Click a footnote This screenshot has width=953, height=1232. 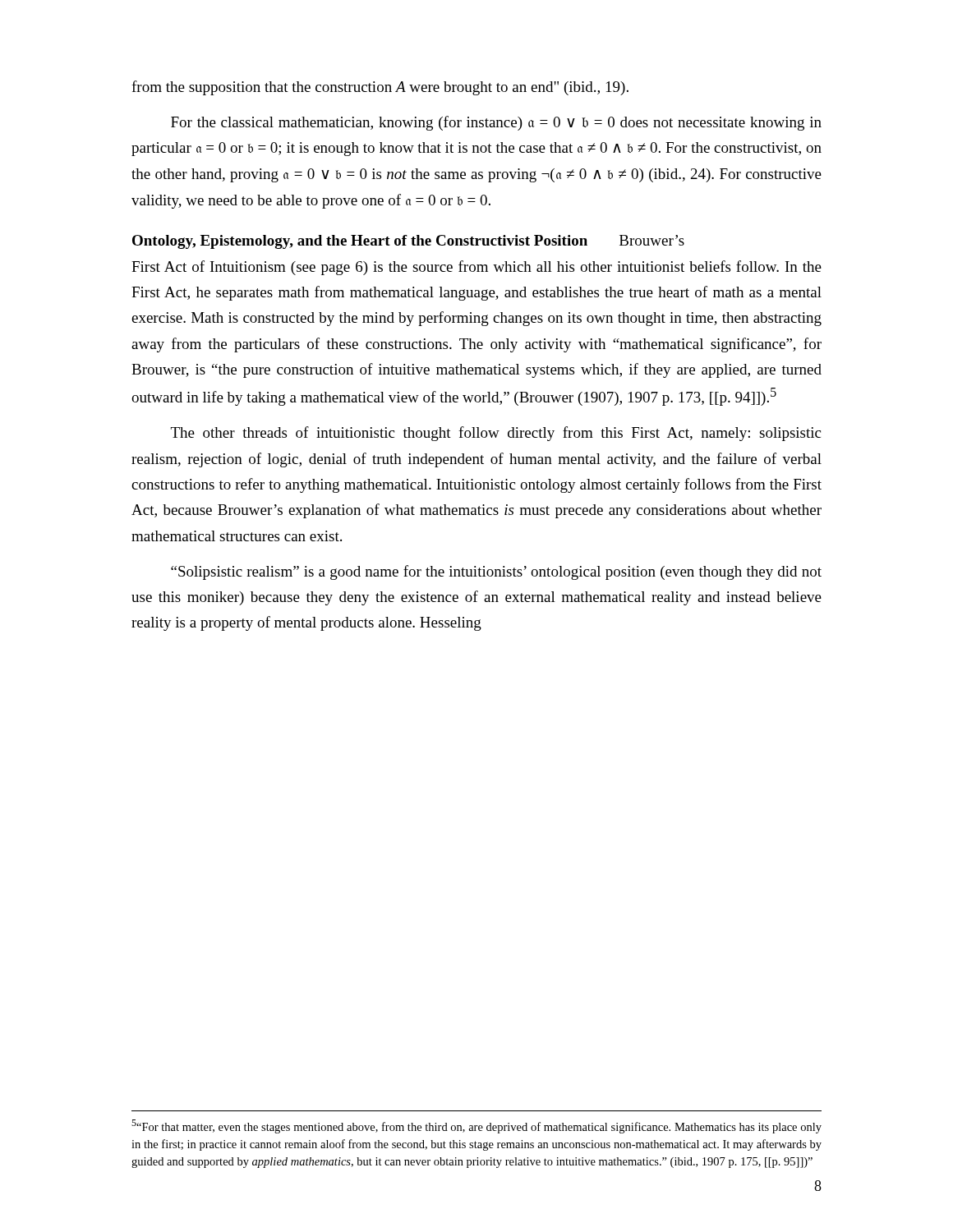[x=476, y=1143]
